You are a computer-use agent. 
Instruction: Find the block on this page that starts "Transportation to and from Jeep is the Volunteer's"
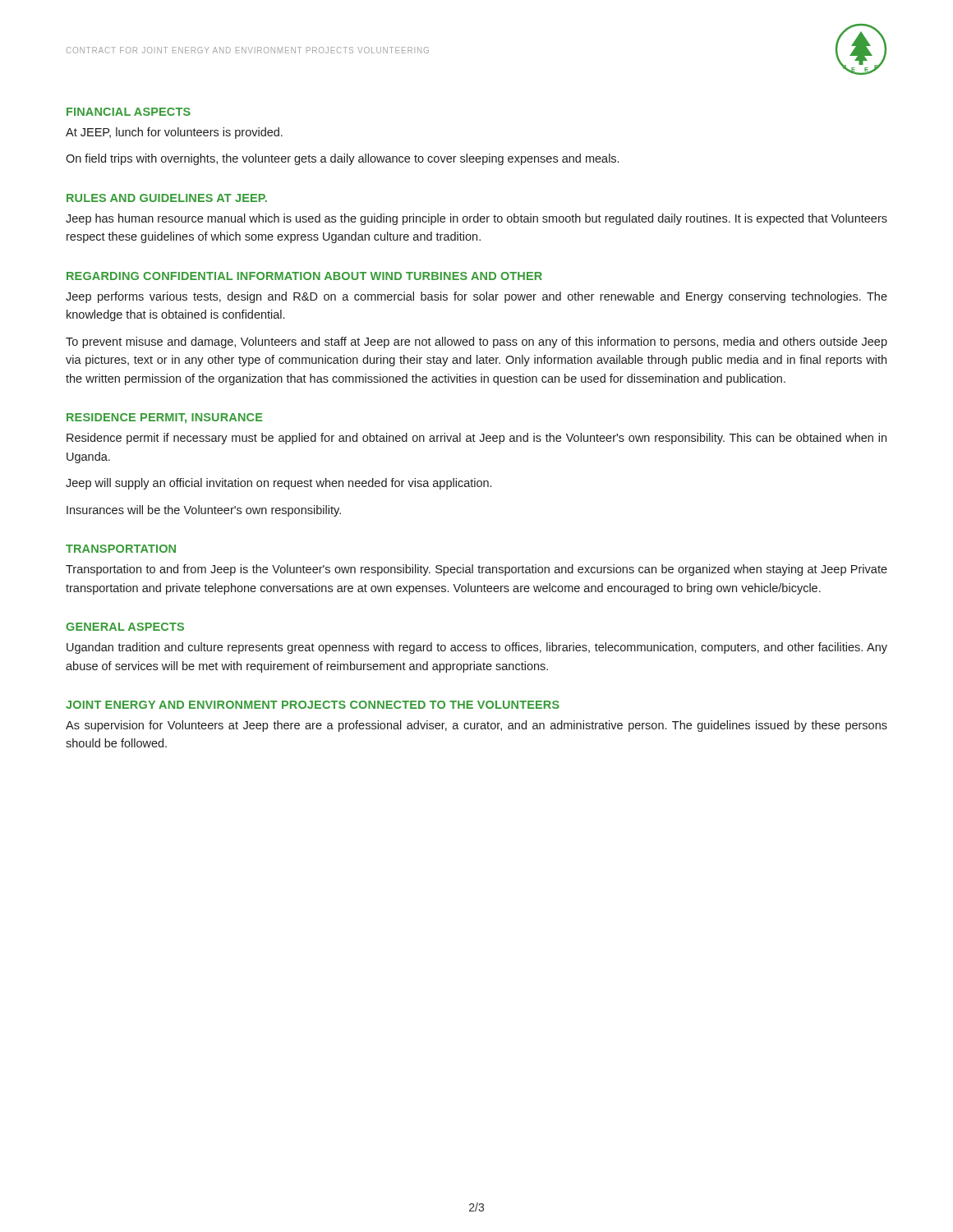pyautogui.click(x=476, y=578)
